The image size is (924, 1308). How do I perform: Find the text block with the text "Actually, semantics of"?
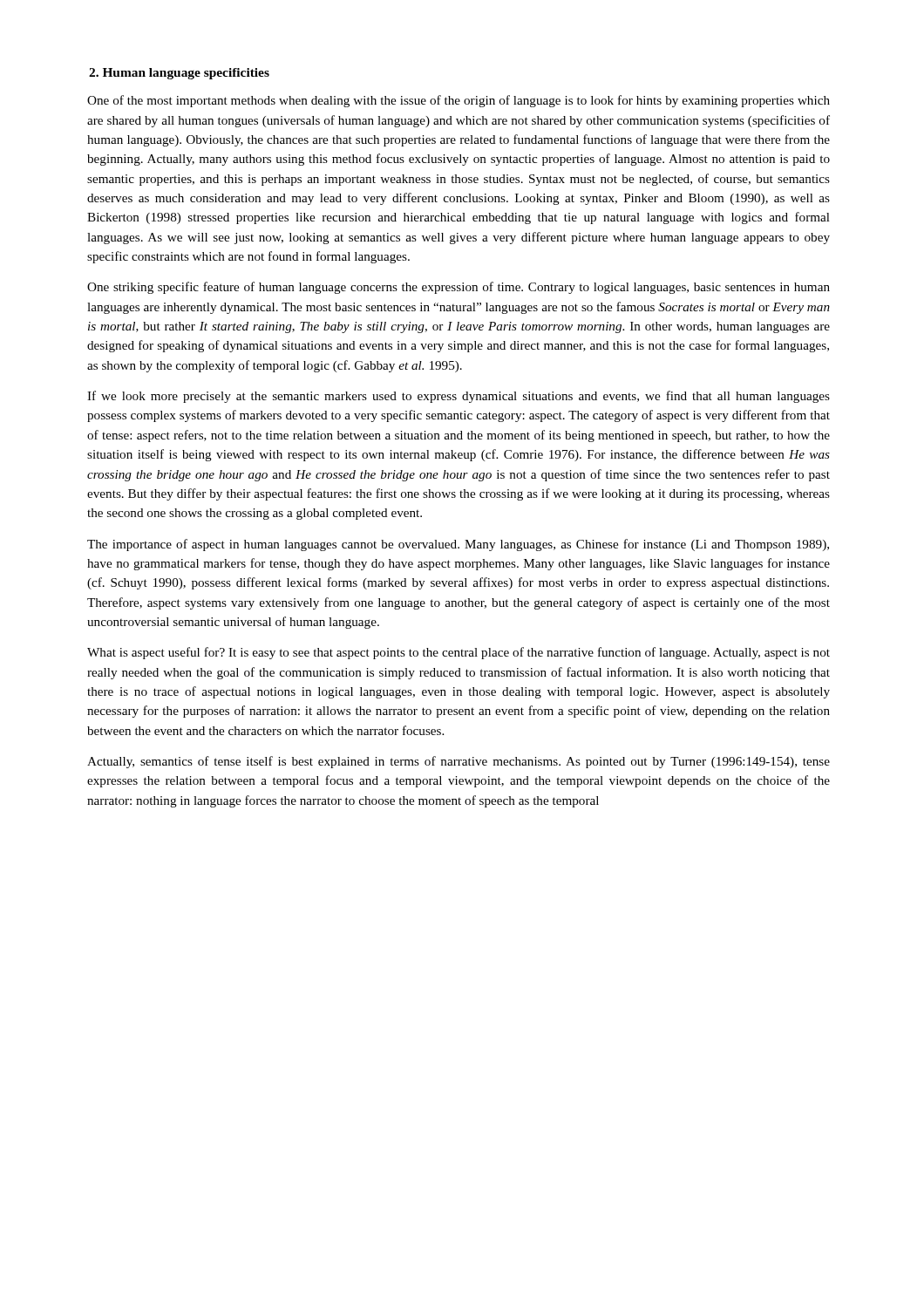click(458, 780)
